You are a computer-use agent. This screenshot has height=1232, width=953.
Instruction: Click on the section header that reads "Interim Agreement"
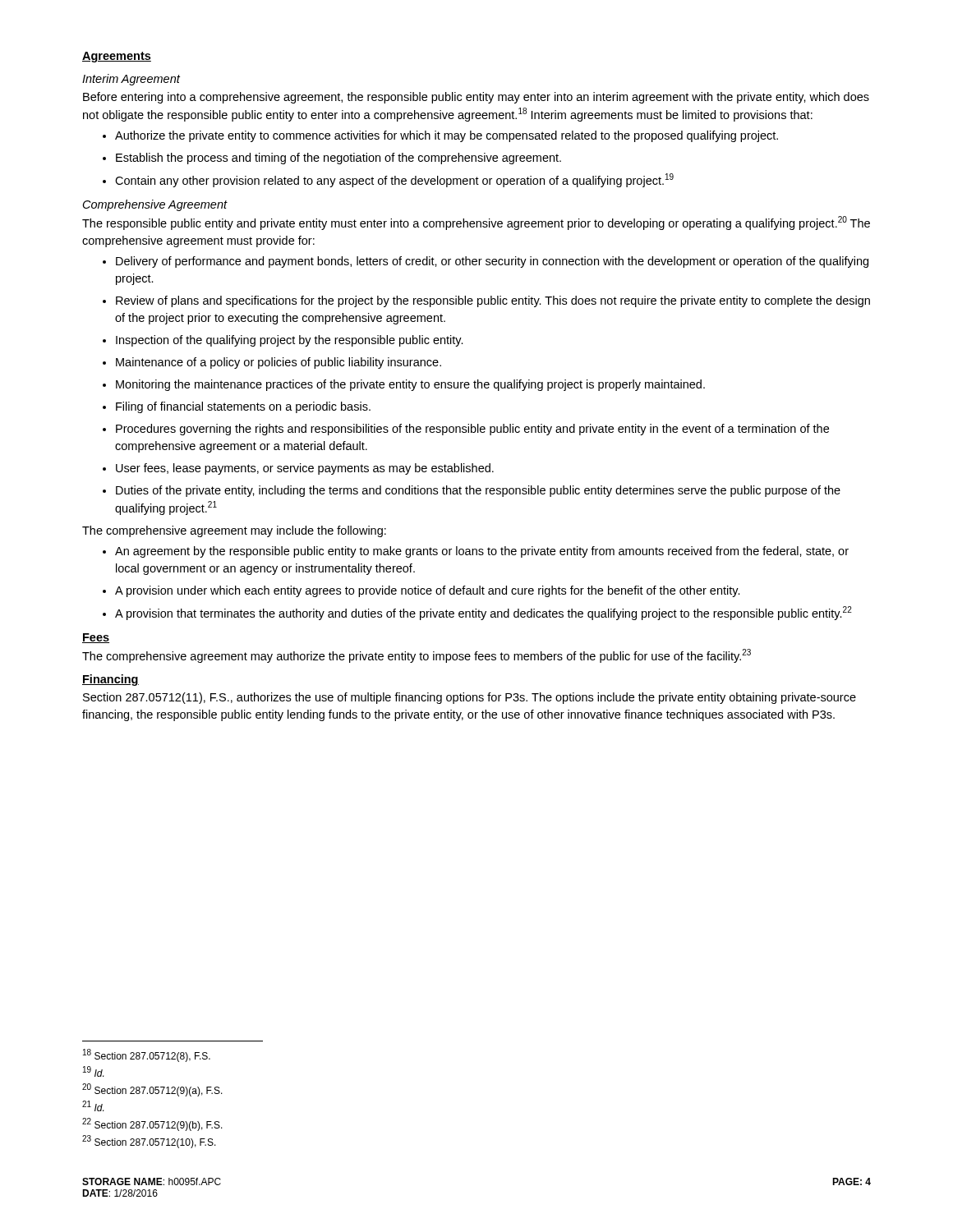pyautogui.click(x=131, y=79)
